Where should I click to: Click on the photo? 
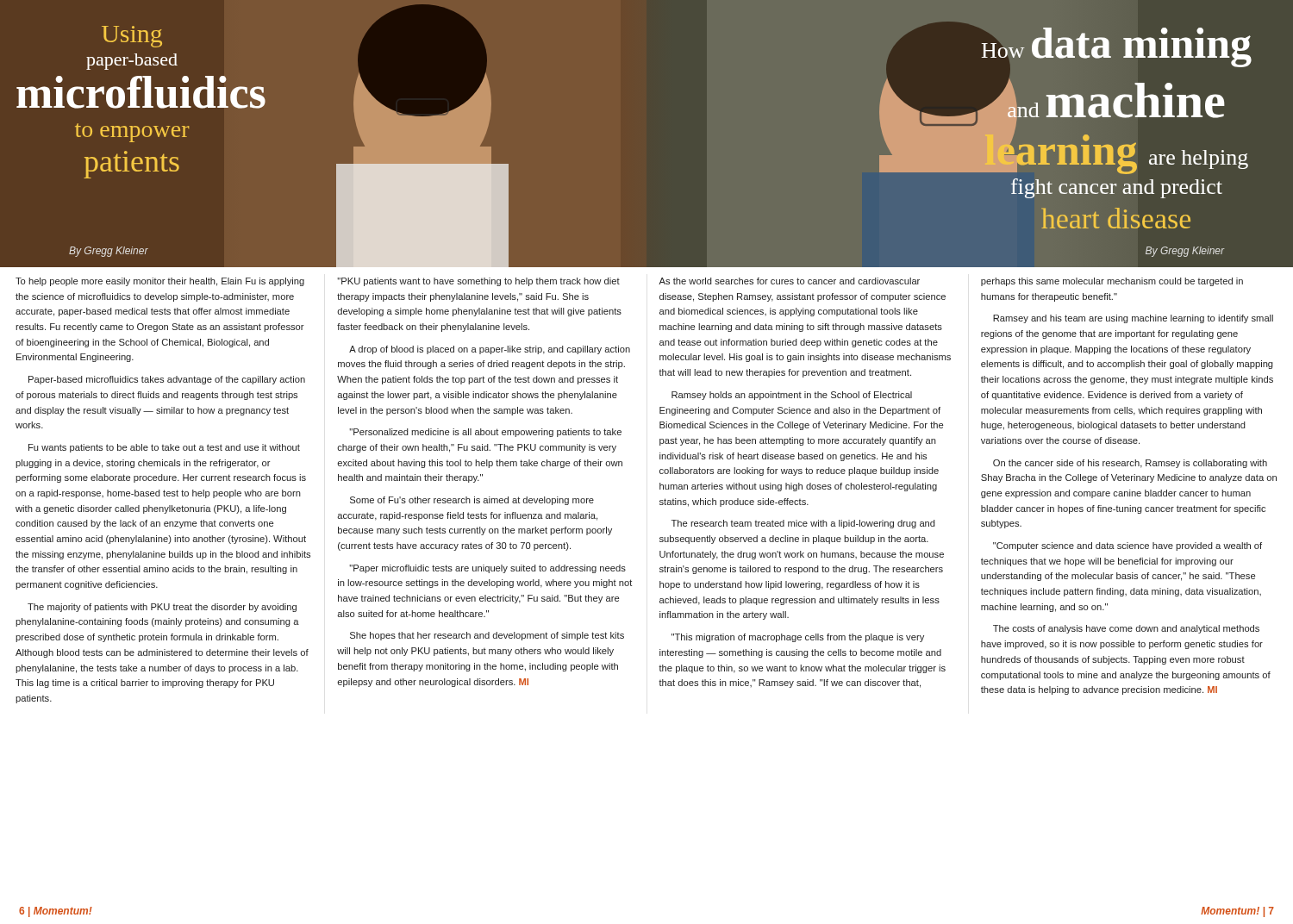click(646, 134)
